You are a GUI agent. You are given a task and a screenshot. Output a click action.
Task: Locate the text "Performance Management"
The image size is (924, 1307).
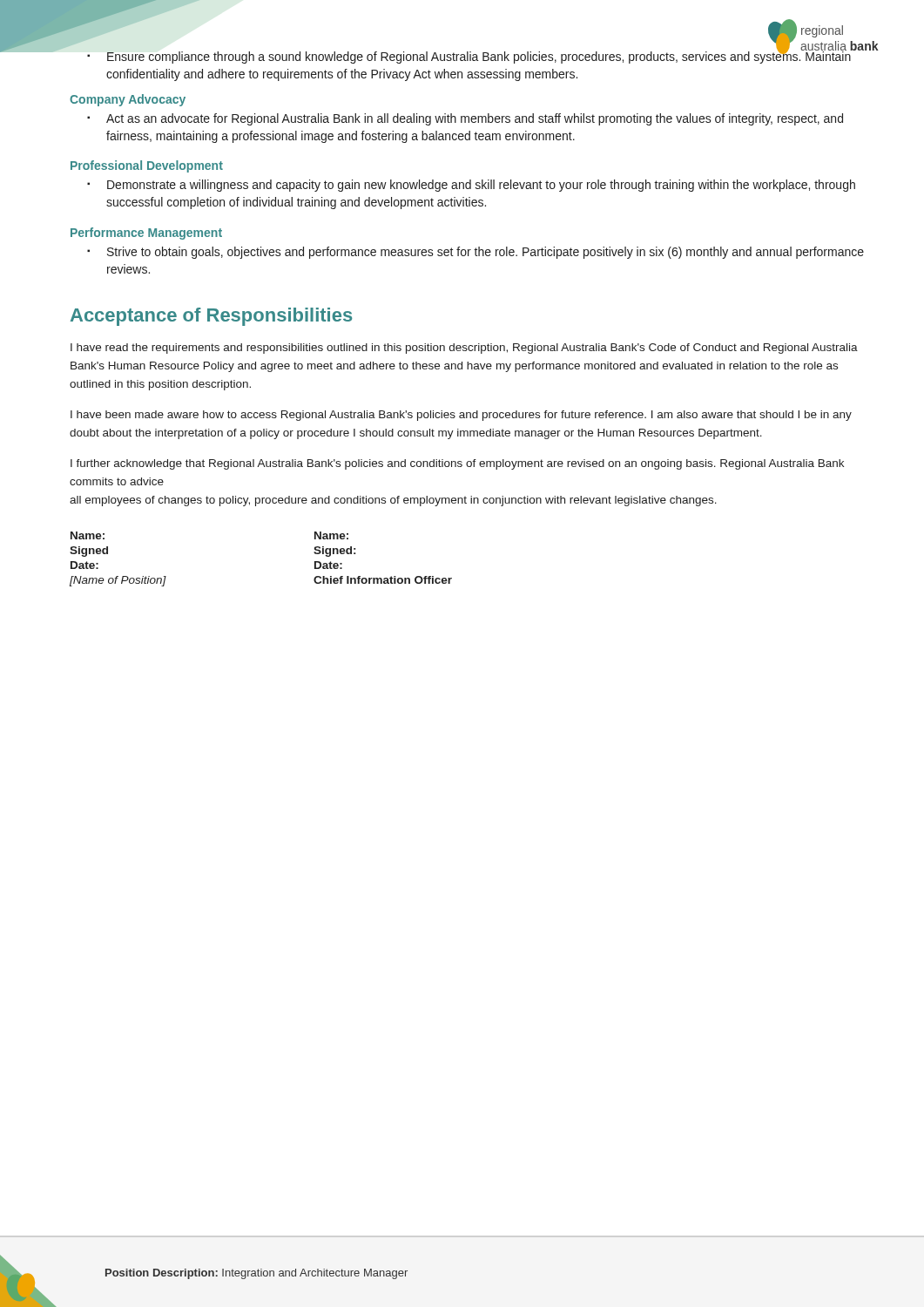pos(146,232)
